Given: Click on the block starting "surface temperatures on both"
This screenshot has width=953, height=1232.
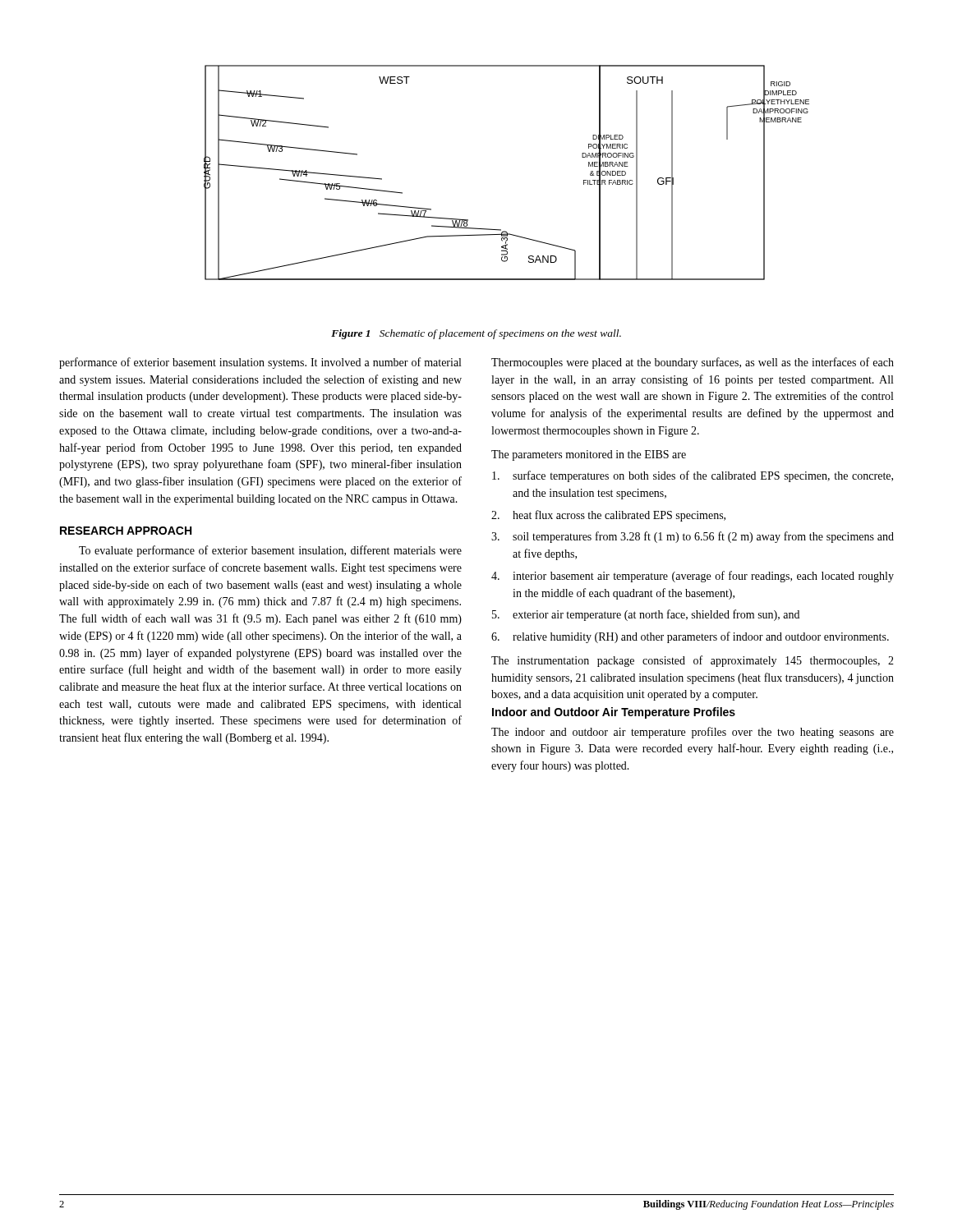Looking at the screenshot, I should point(693,485).
